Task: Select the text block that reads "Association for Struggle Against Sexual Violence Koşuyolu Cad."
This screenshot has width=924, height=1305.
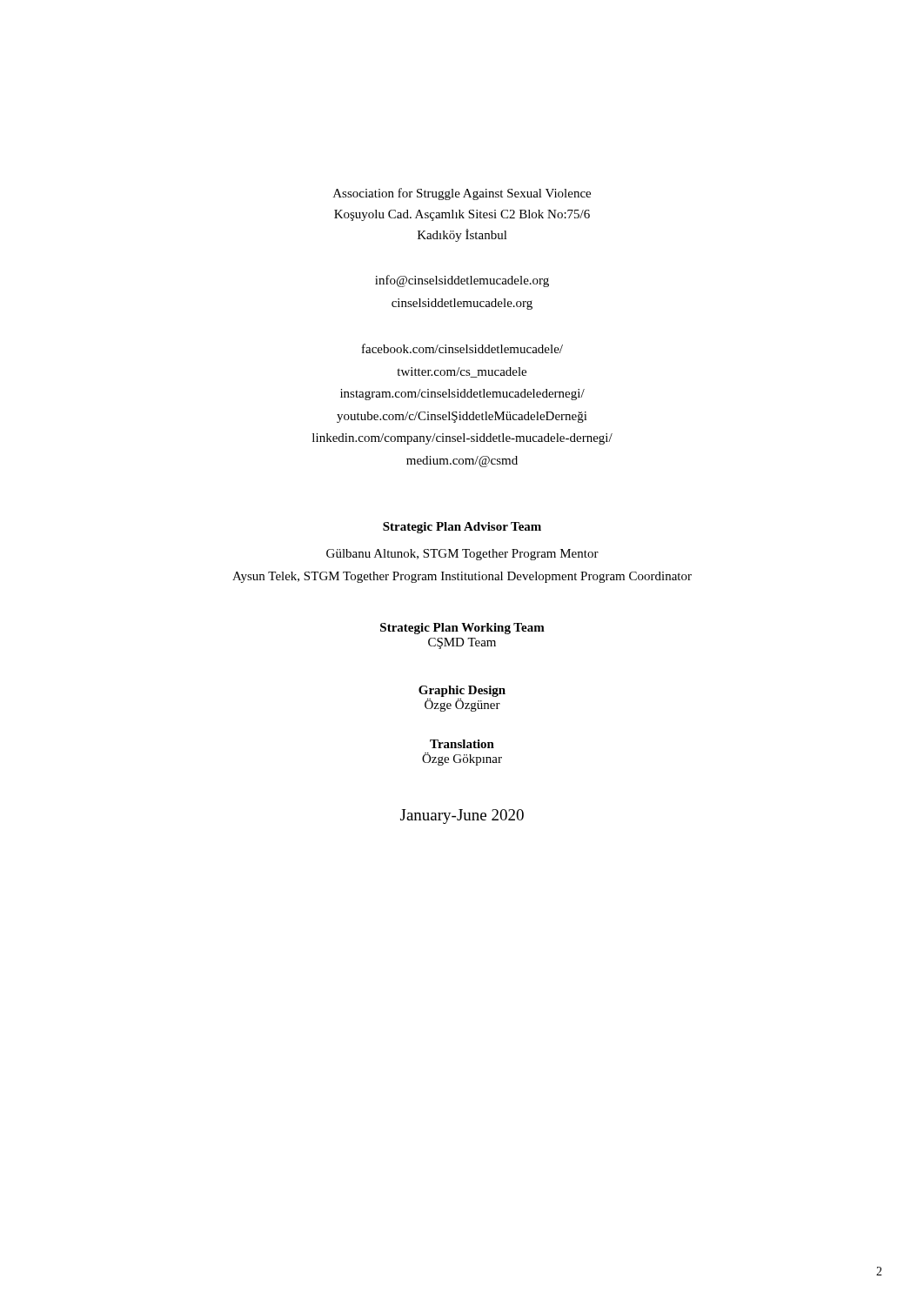Action: (462, 214)
